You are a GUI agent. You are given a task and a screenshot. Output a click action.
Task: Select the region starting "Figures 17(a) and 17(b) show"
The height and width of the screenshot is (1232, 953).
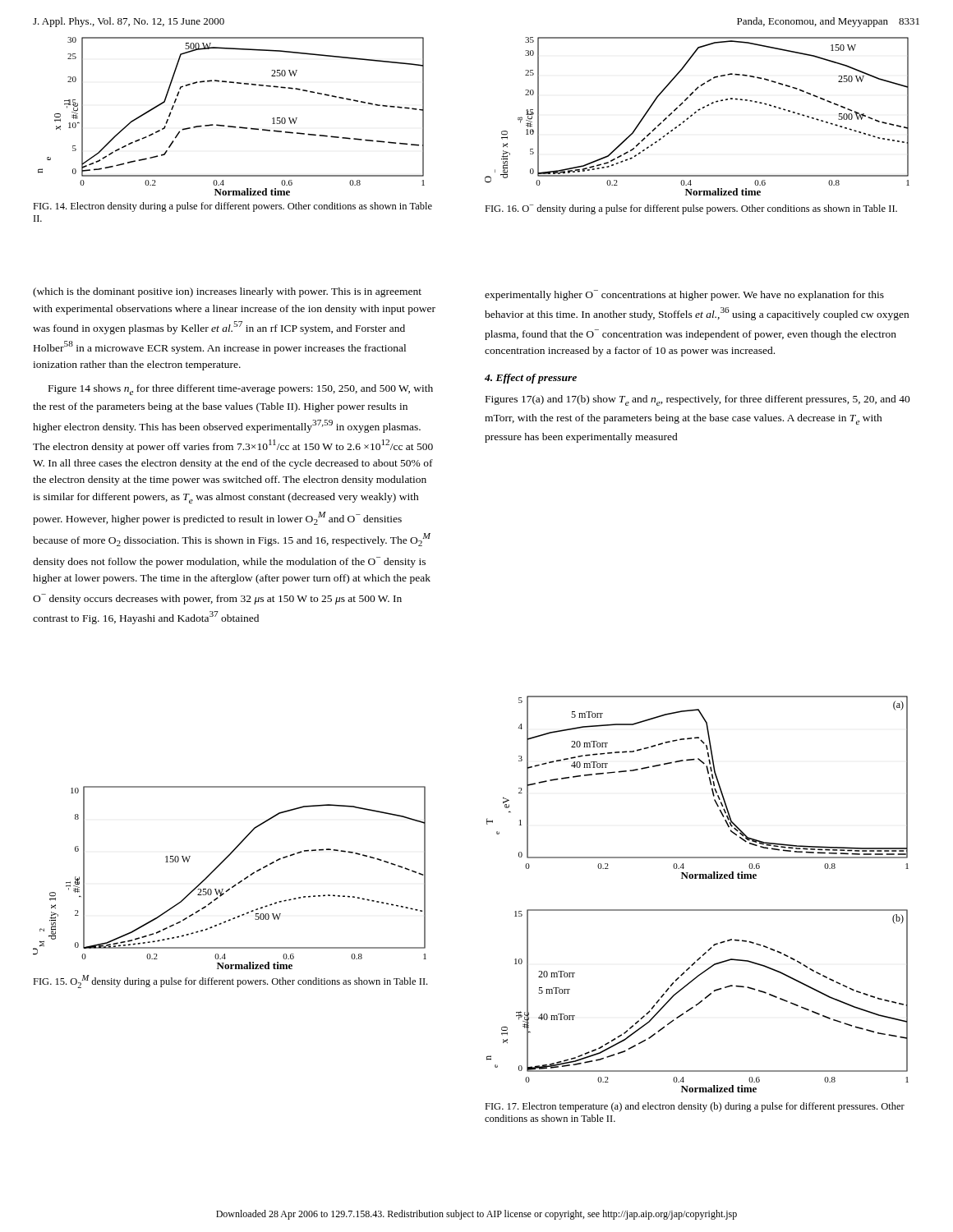point(702,418)
